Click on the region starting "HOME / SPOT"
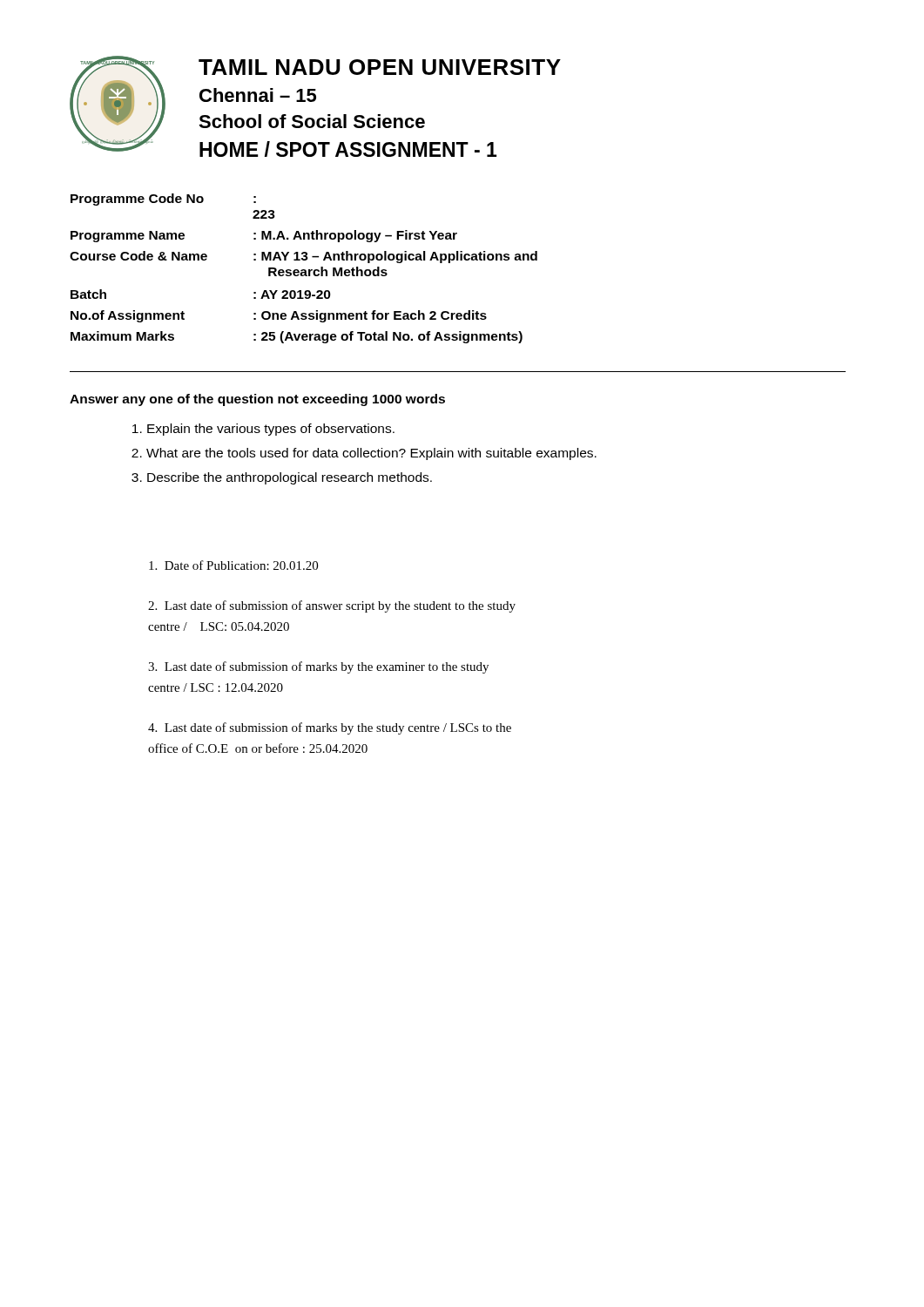Screen dimensions: 1307x924 tap(348, 150)
